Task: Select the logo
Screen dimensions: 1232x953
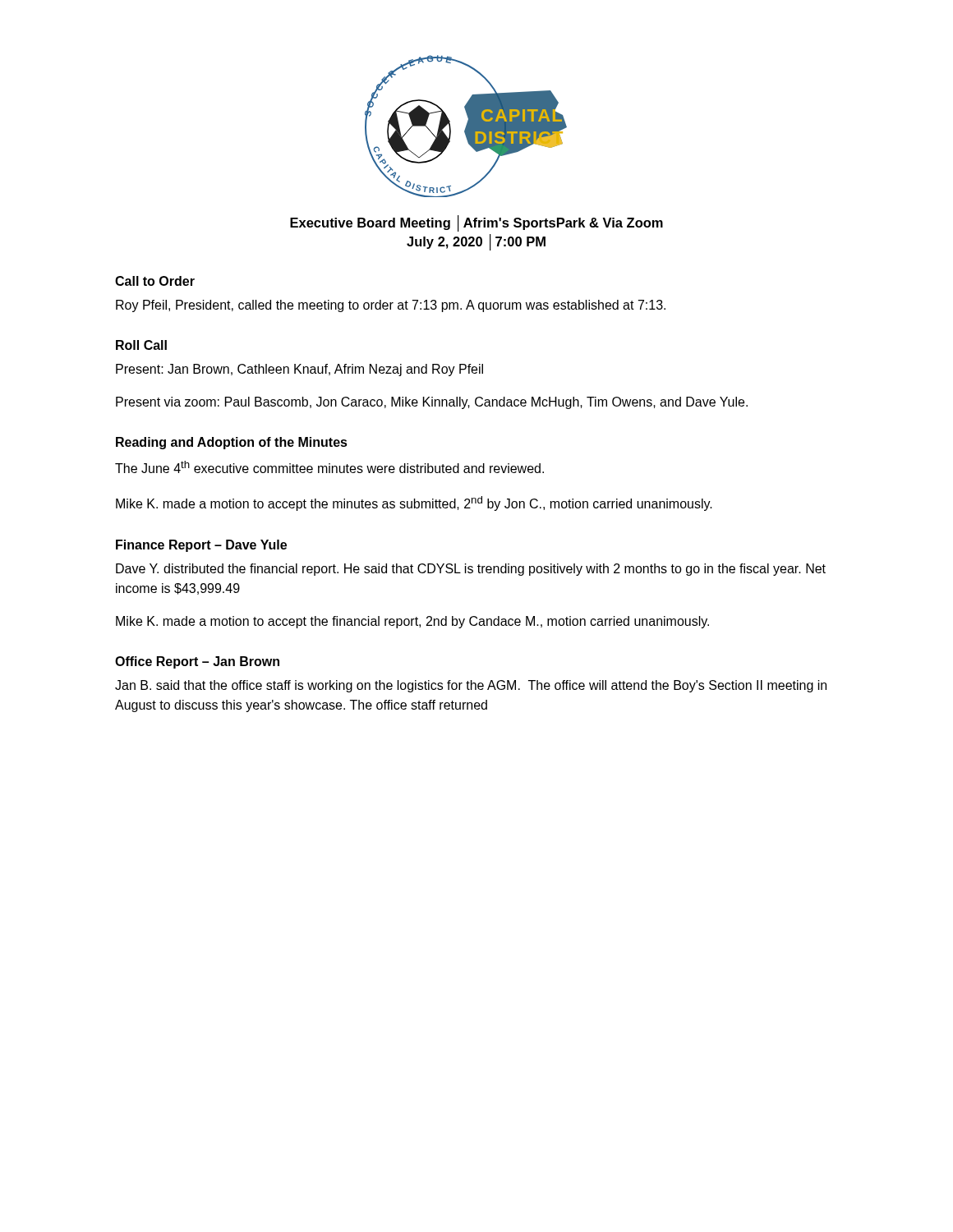Action: tap(476, 125)
